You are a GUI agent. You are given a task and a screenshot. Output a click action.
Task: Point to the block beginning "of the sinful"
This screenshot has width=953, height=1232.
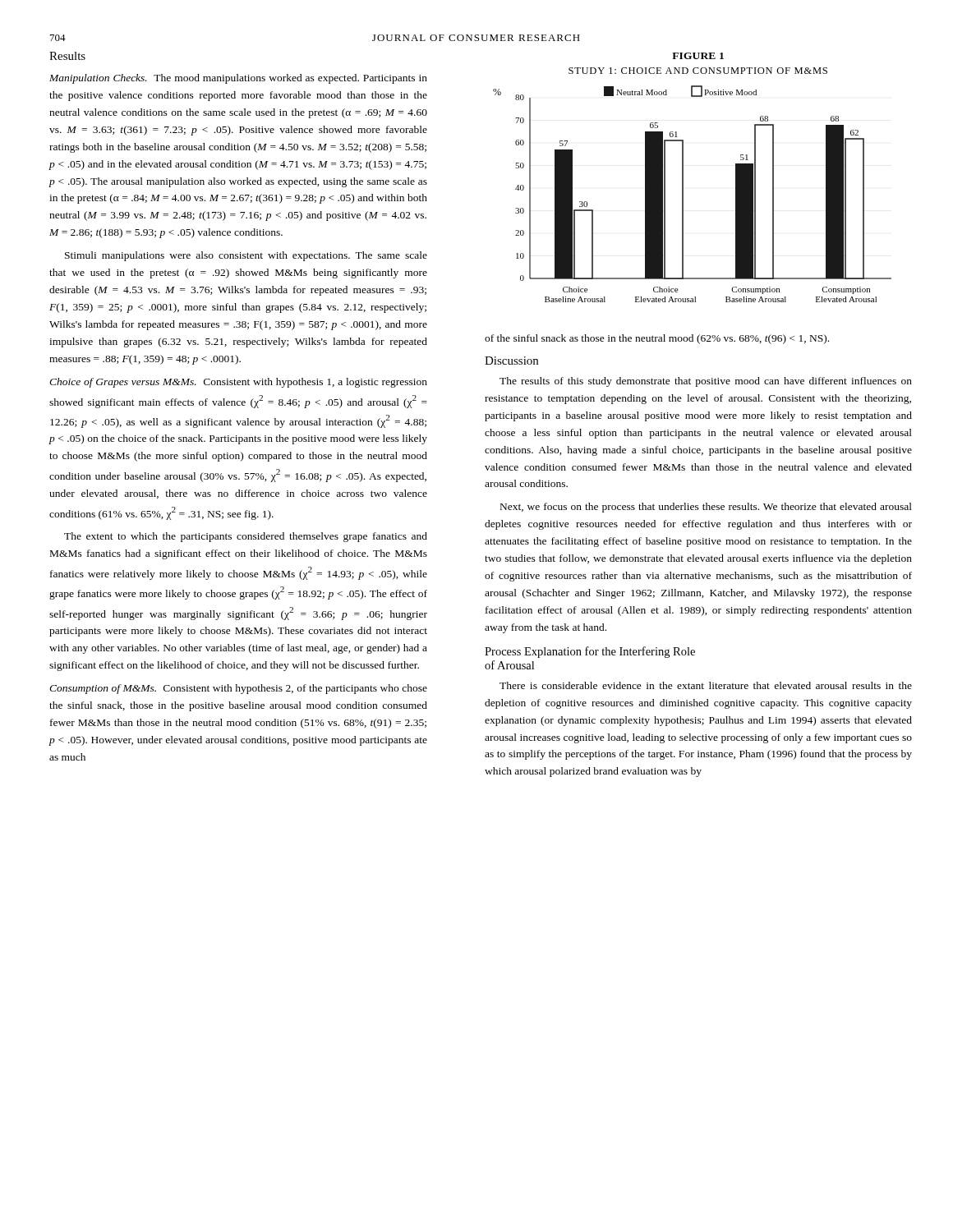click(698, 339)
